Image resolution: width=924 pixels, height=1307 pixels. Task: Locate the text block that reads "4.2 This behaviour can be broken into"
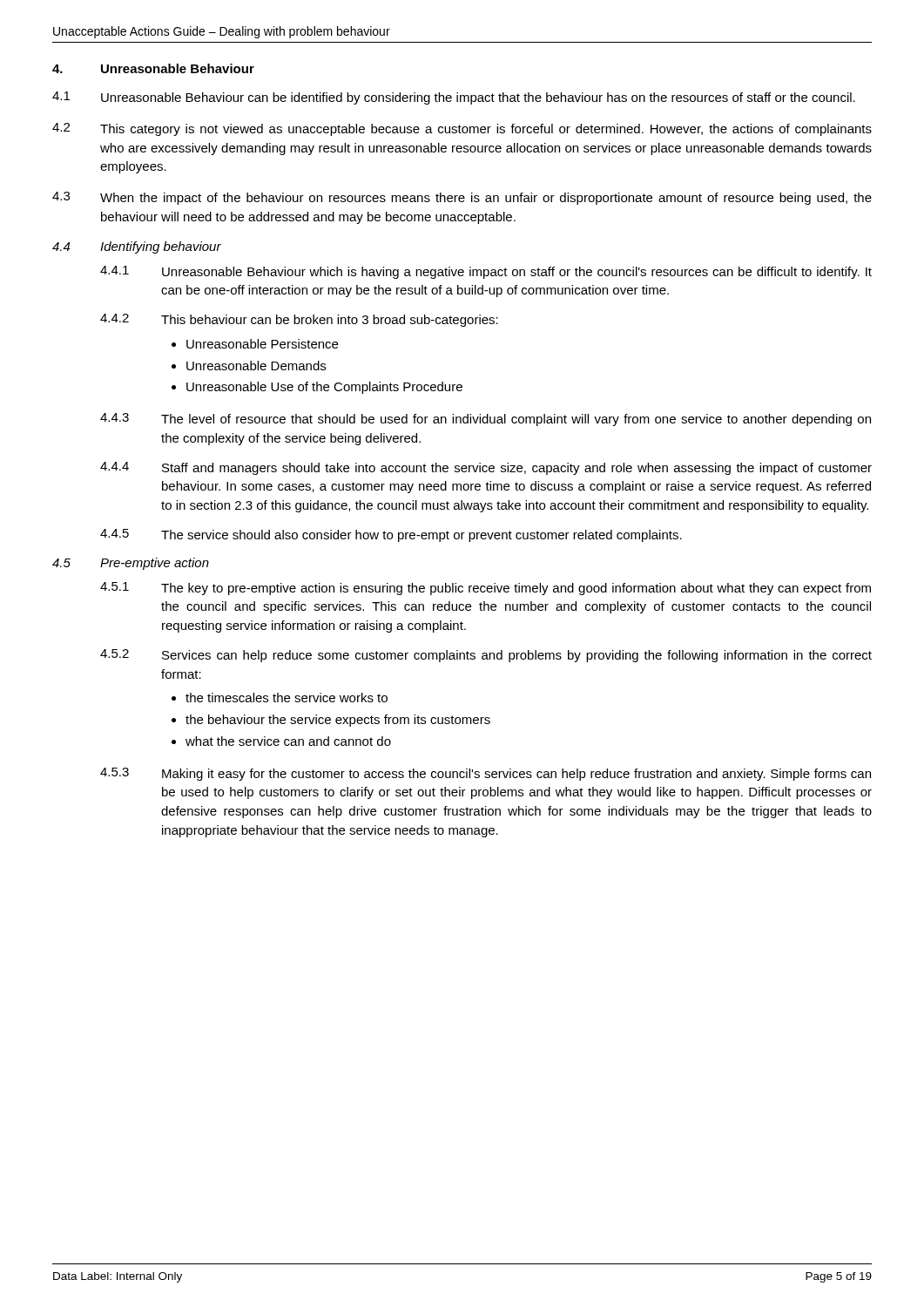click(x=299, y=320)
